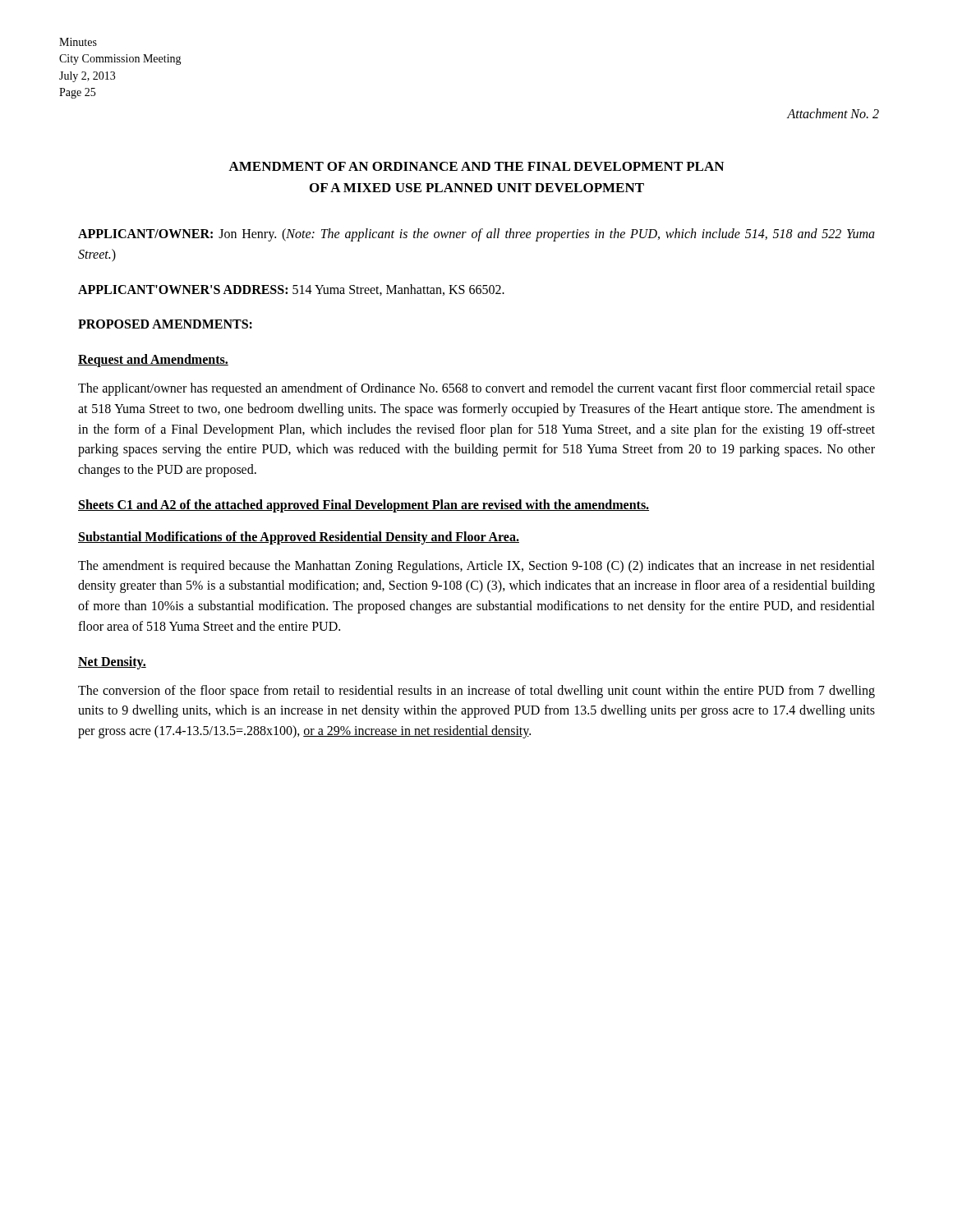The image size is (953, 1232).
Task: Find the text that reads "Attachment No. 2"
Action: pos(833,114)
